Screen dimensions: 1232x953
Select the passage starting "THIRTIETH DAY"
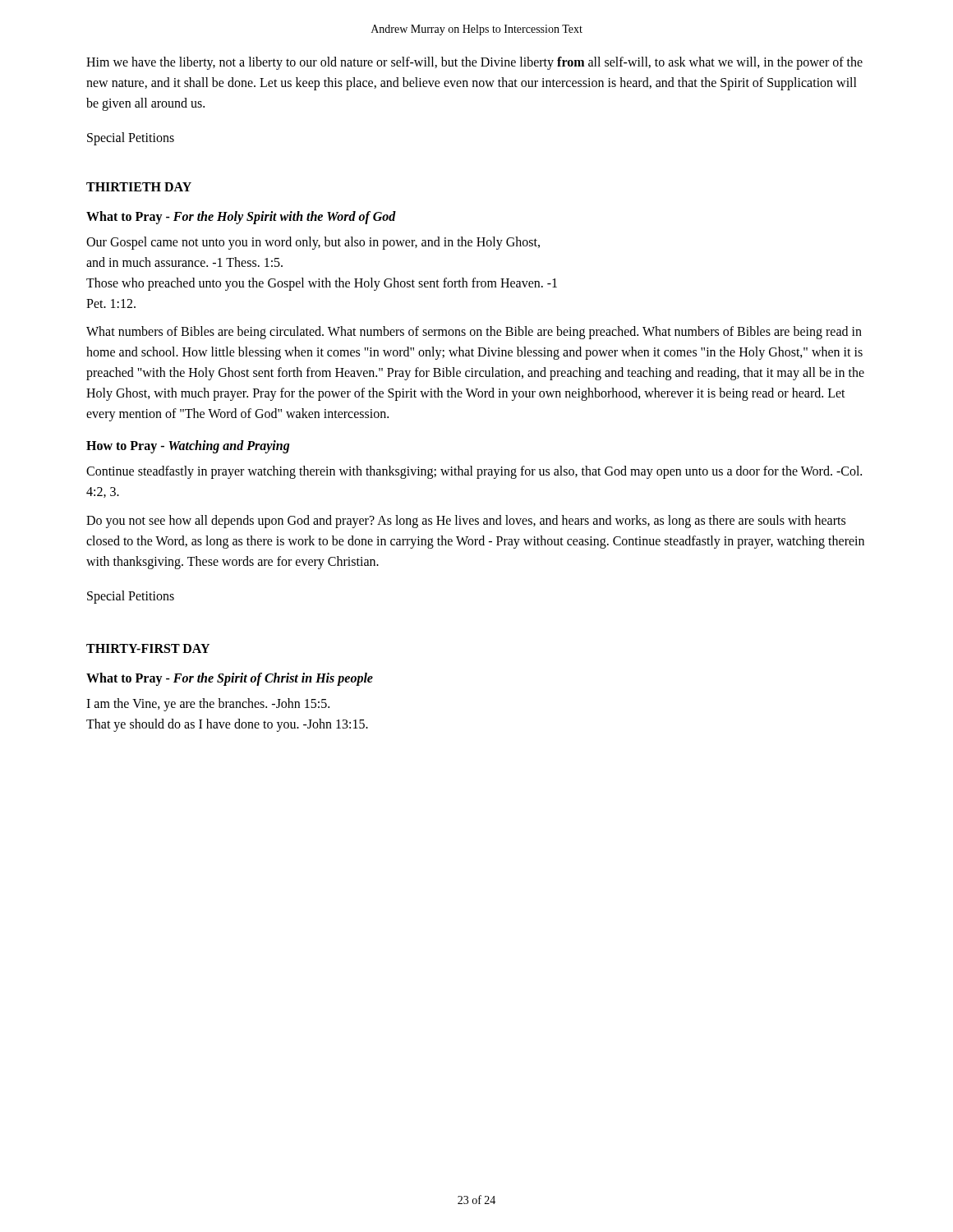[139, 187]
